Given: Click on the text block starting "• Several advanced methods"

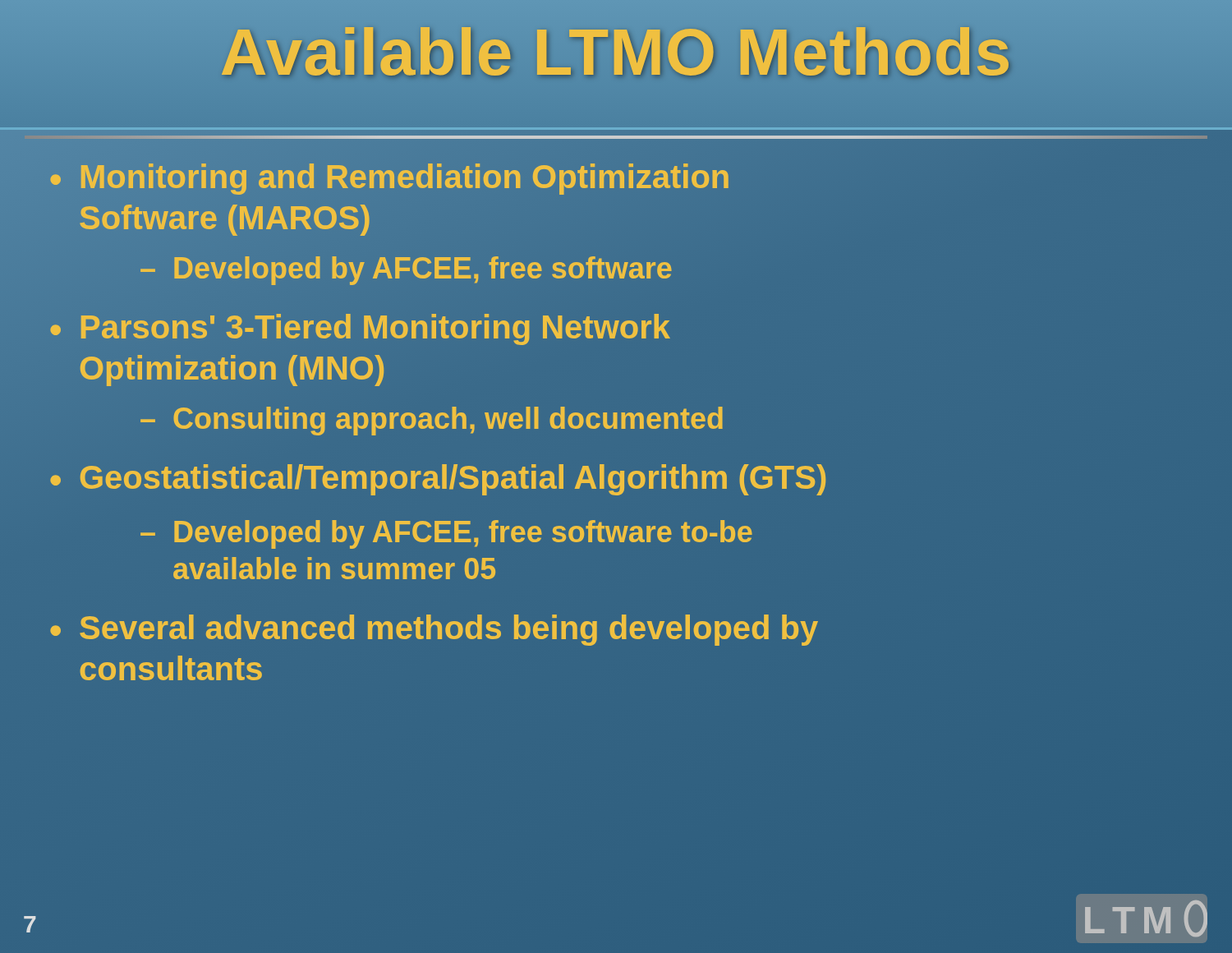Looking at the screenshot, I should tap(616, 648).
